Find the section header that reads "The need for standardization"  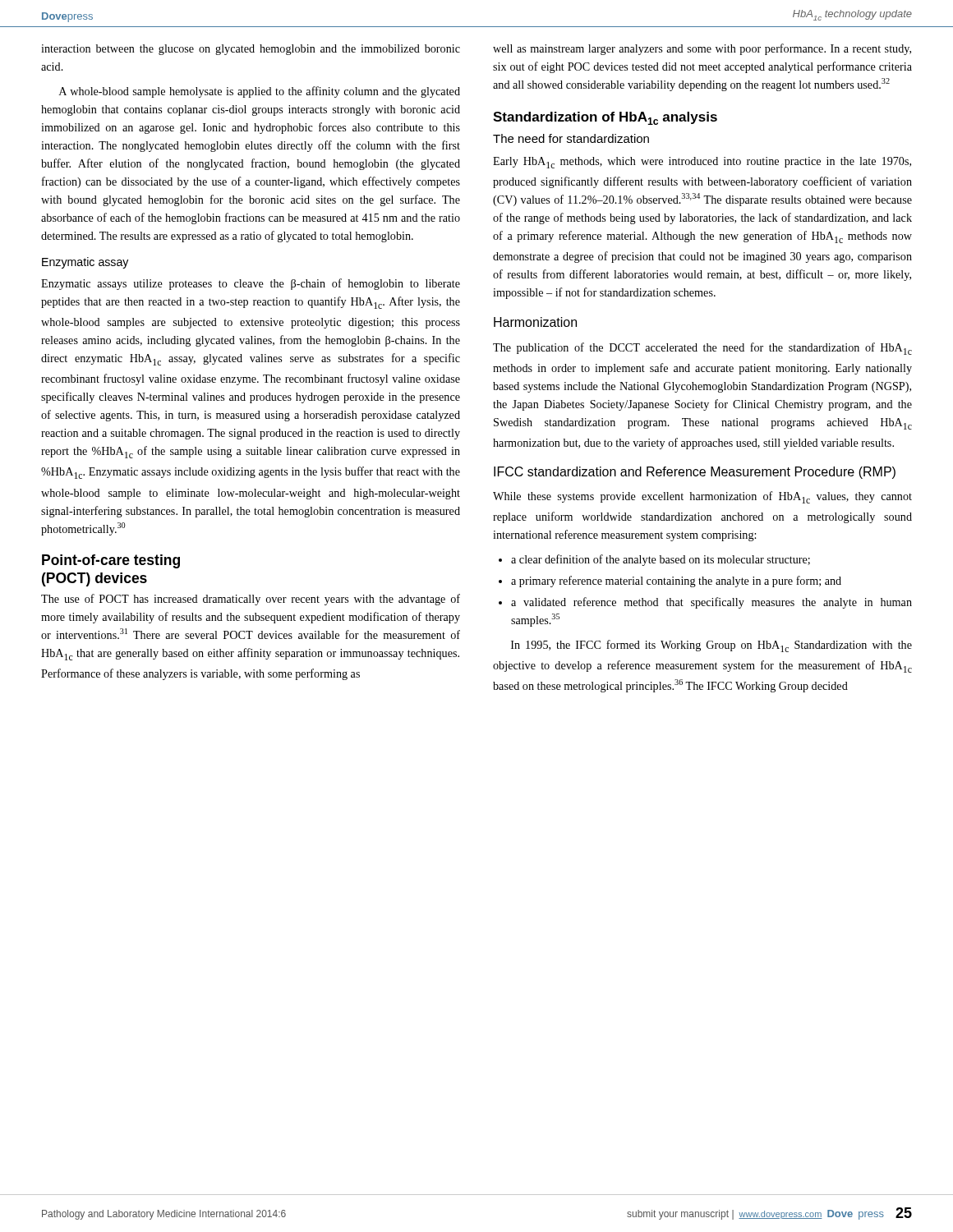coord(571,138)
